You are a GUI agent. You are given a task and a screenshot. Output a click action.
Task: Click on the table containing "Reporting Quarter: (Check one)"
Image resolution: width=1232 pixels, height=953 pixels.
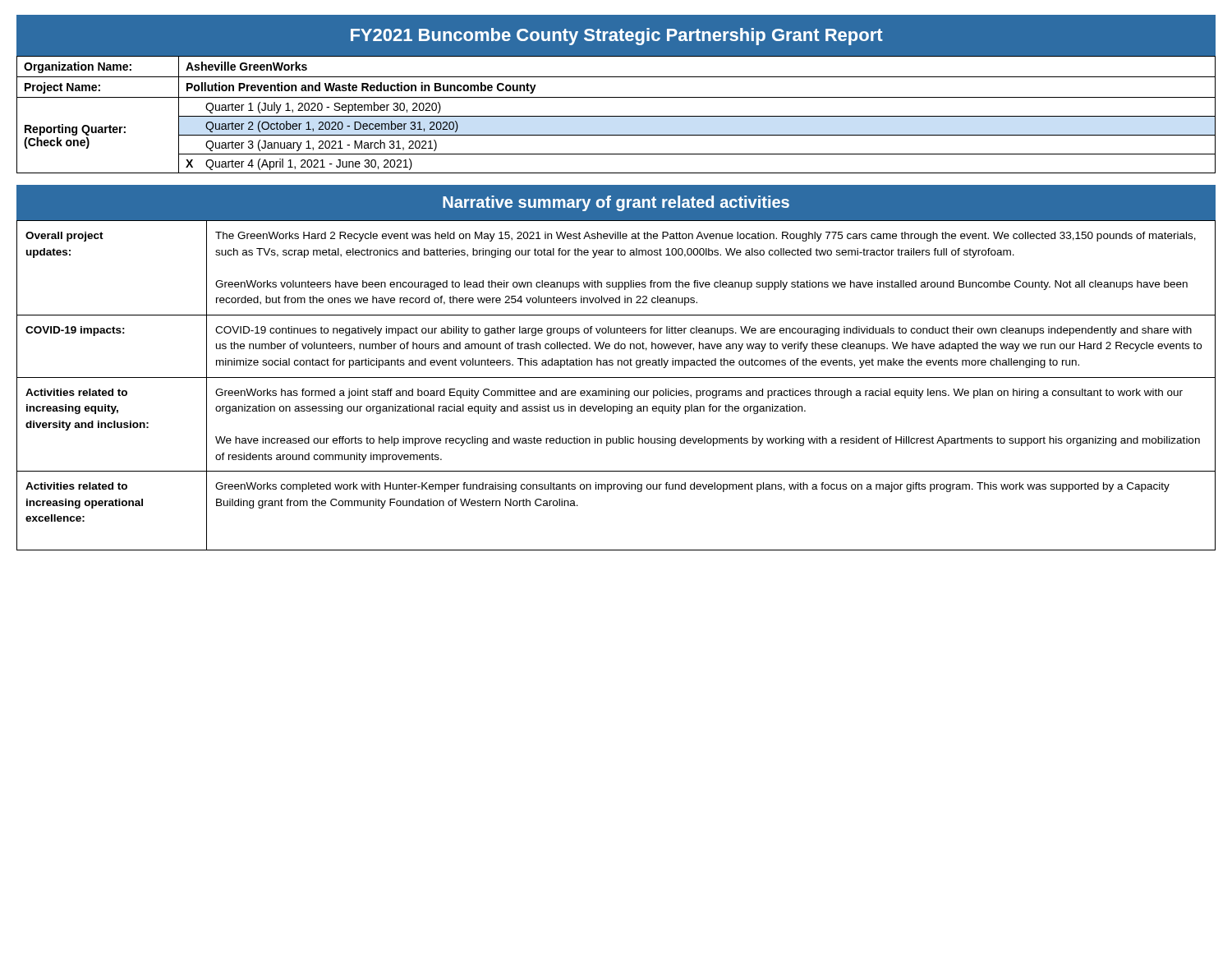coord(616,115)
